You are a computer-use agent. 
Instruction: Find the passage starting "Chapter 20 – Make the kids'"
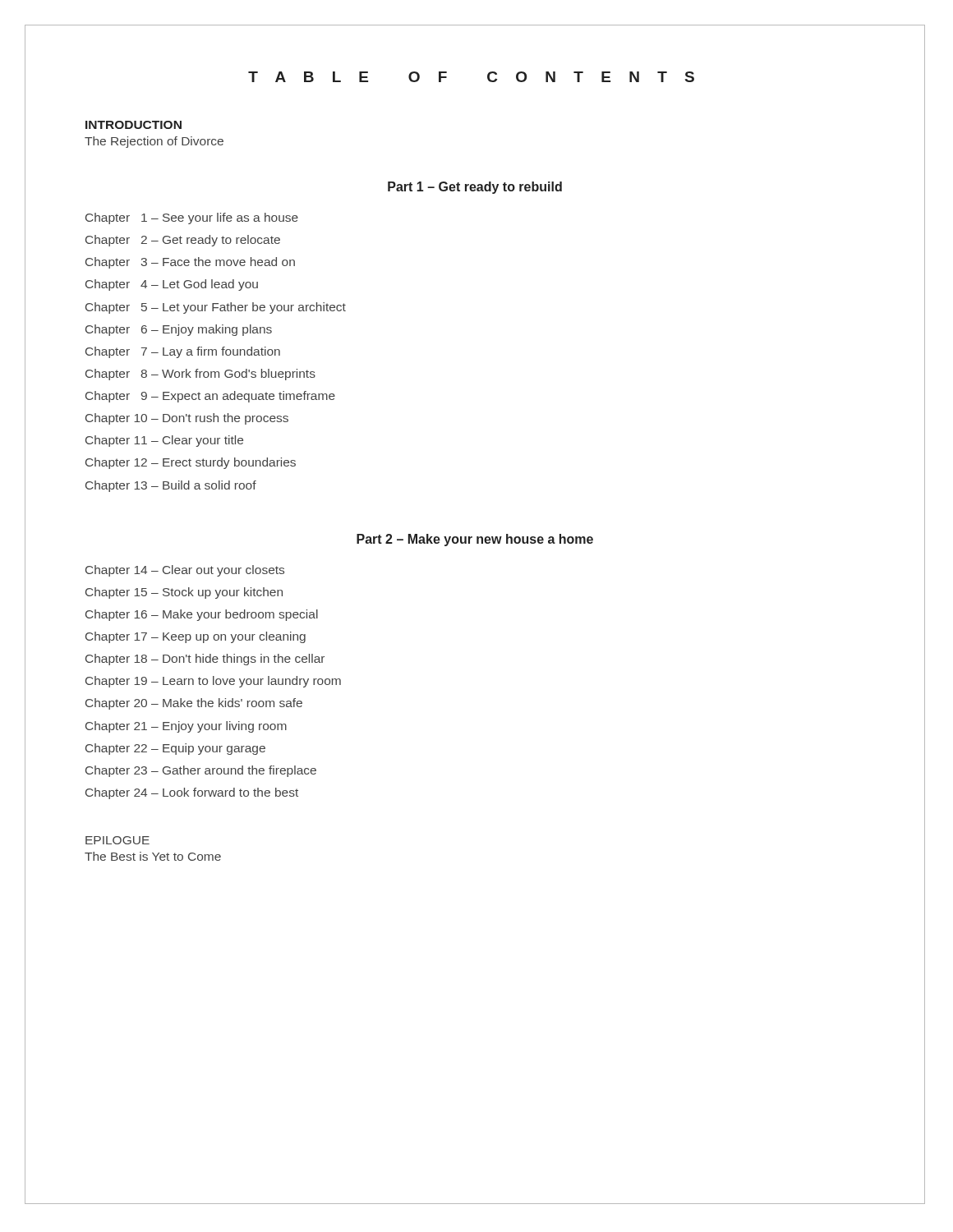(194, 703)
